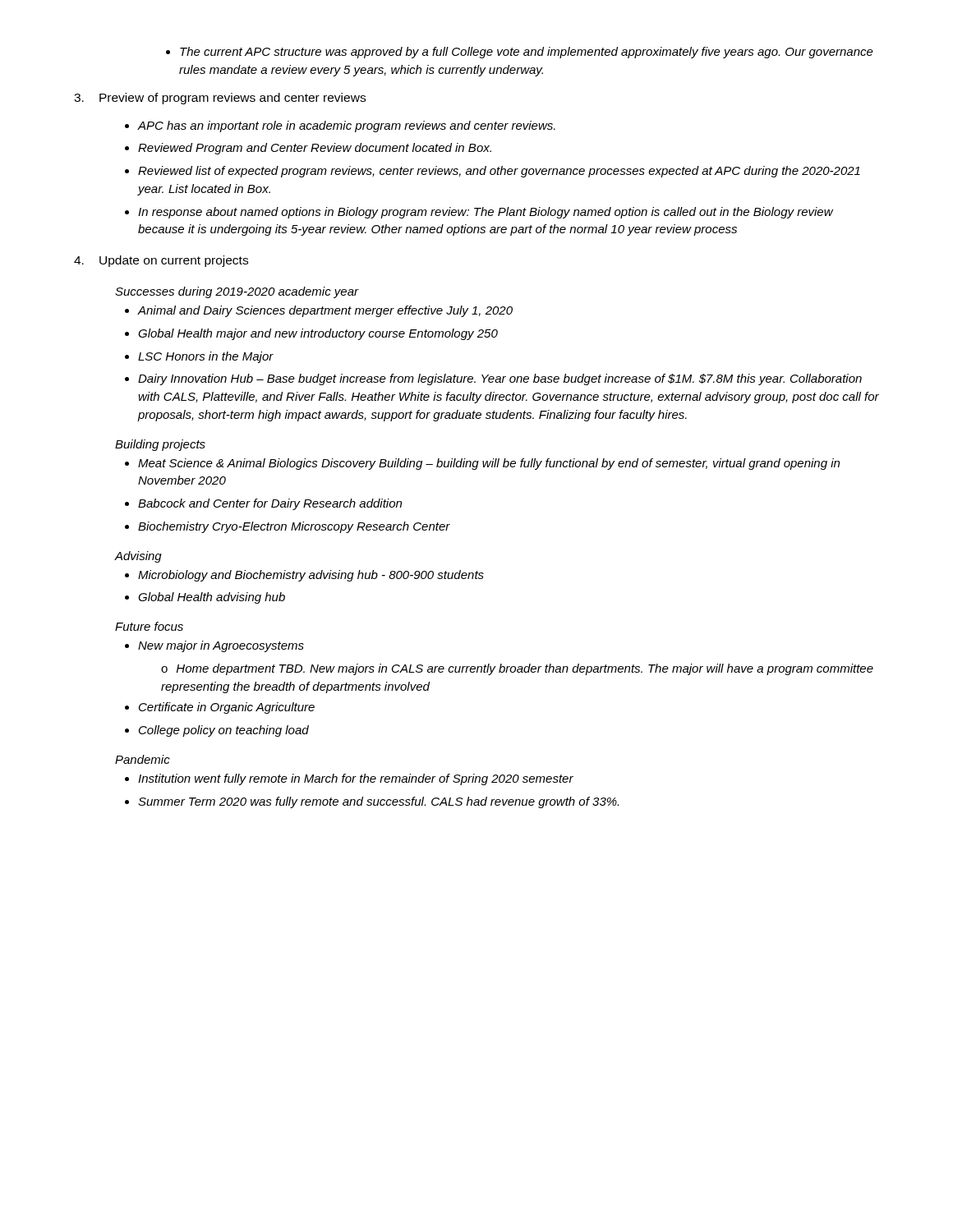Viewport: 953px width, 1232px height.
Task: Find the section header on this page that starts "3. Preview of program"
Action: click(x=220, y=99)
